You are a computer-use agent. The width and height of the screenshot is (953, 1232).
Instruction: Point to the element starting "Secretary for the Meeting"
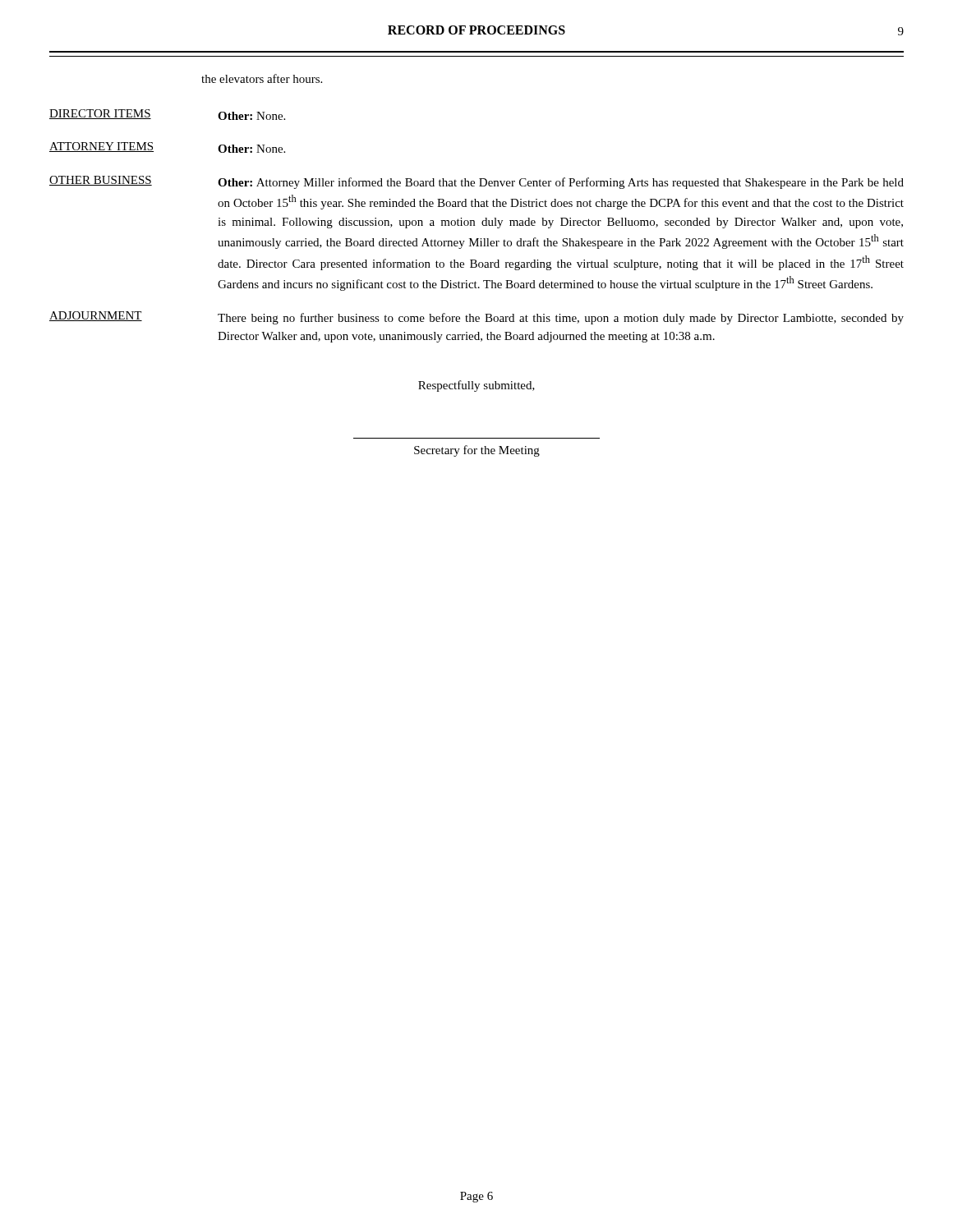point(476,447)
